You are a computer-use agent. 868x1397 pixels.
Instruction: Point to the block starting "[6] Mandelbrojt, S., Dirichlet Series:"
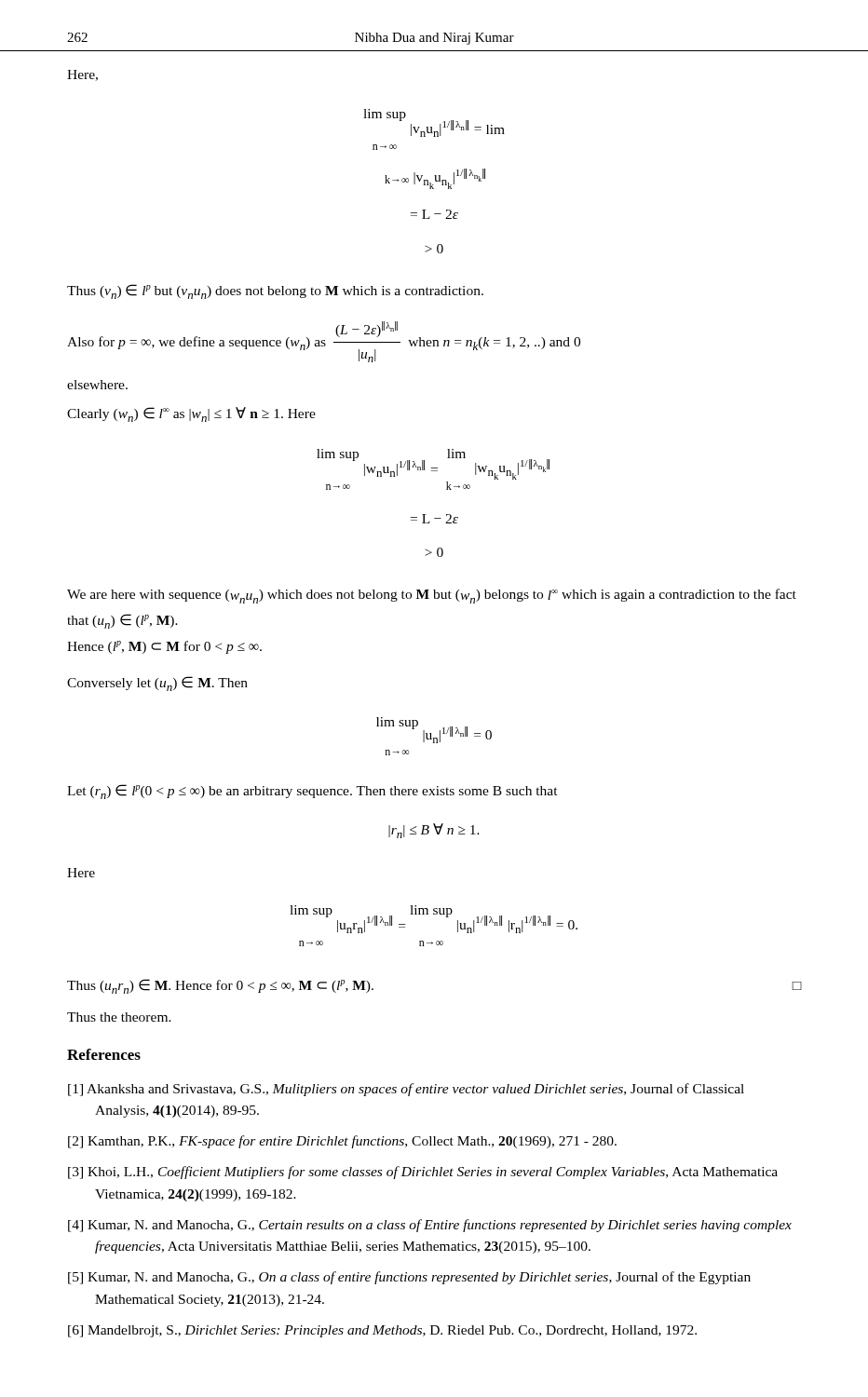tap(382, 1329)
